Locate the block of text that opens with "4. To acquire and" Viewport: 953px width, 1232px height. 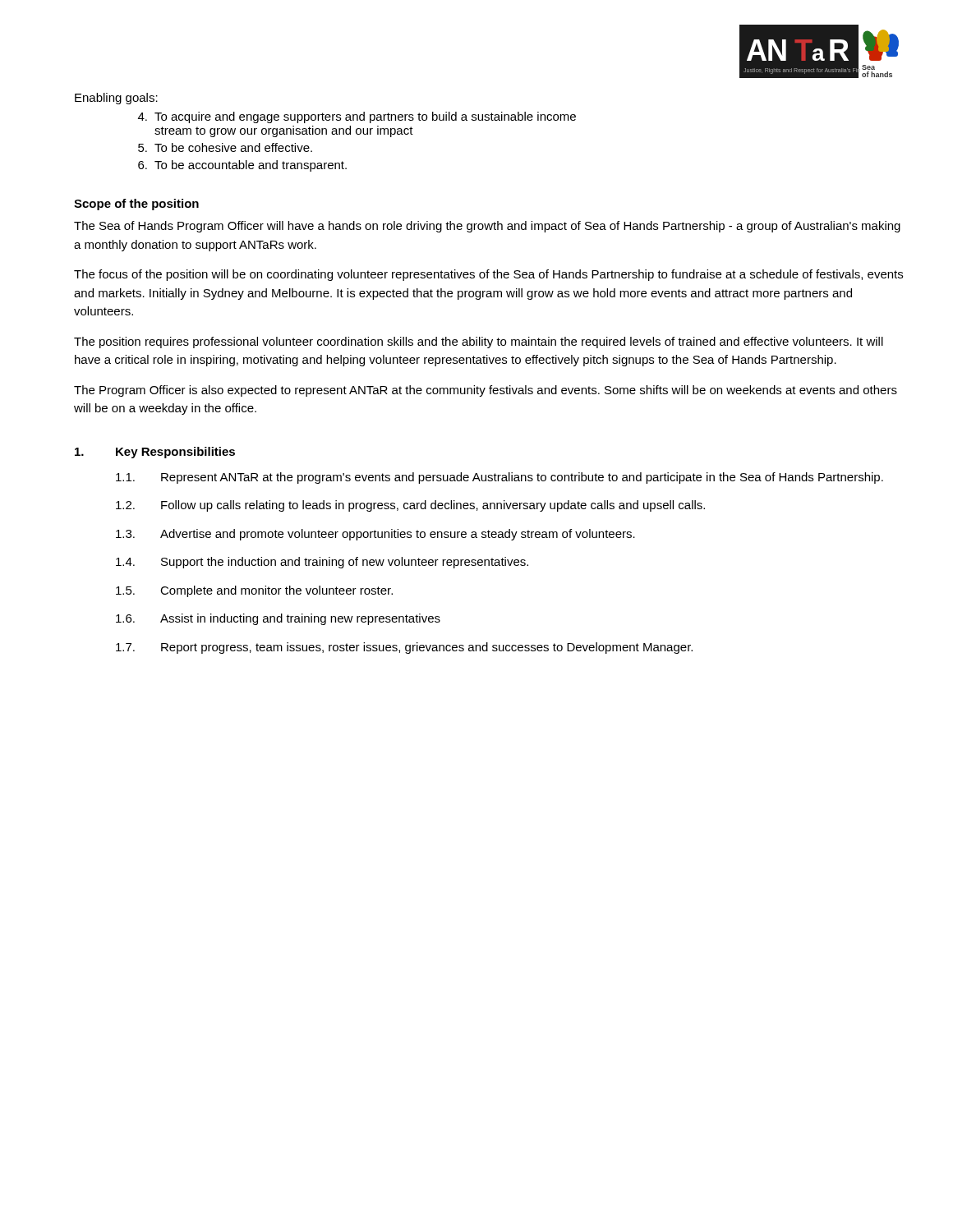pos(513,123)
